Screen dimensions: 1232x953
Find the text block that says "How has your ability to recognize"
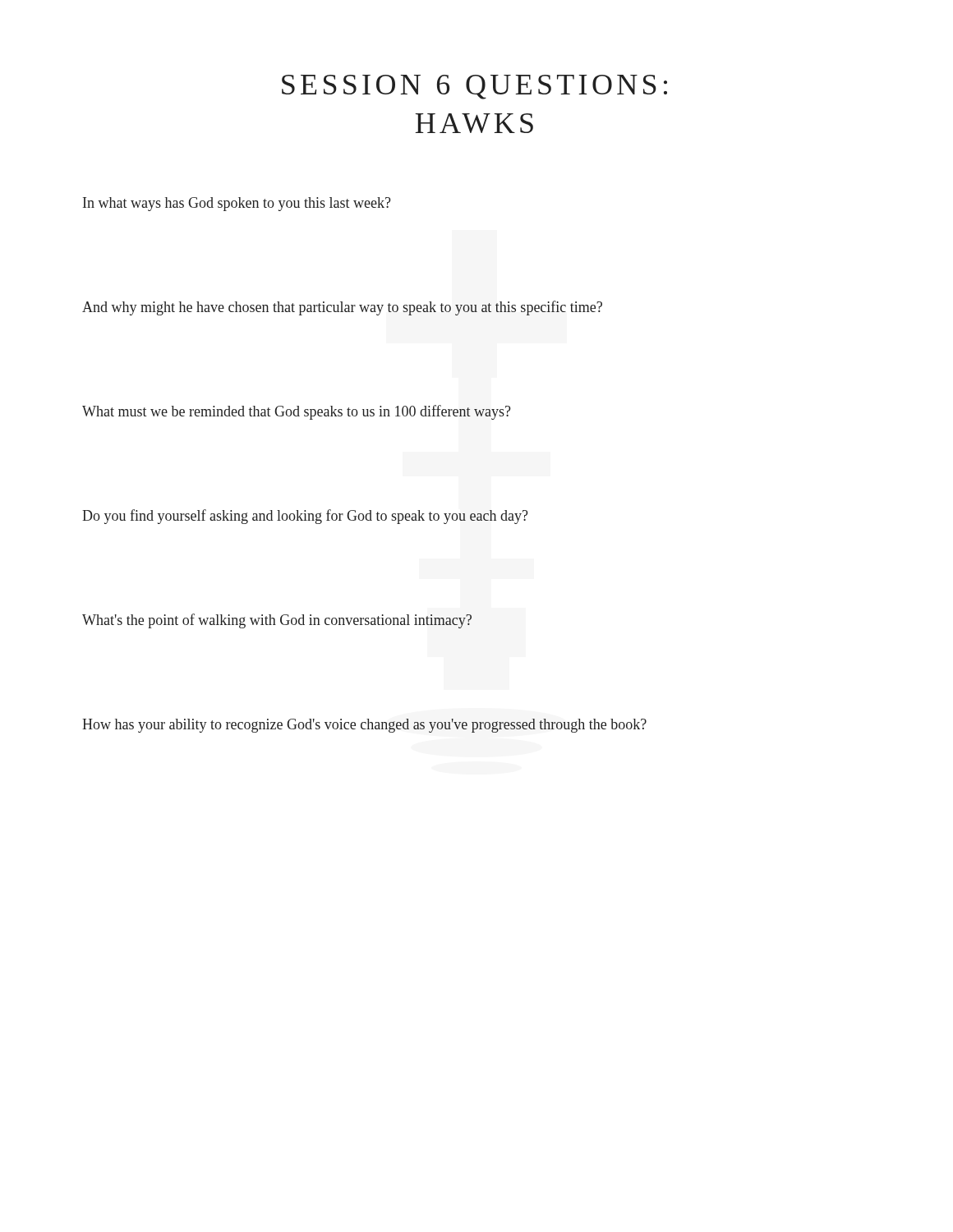tap(476, 725)
